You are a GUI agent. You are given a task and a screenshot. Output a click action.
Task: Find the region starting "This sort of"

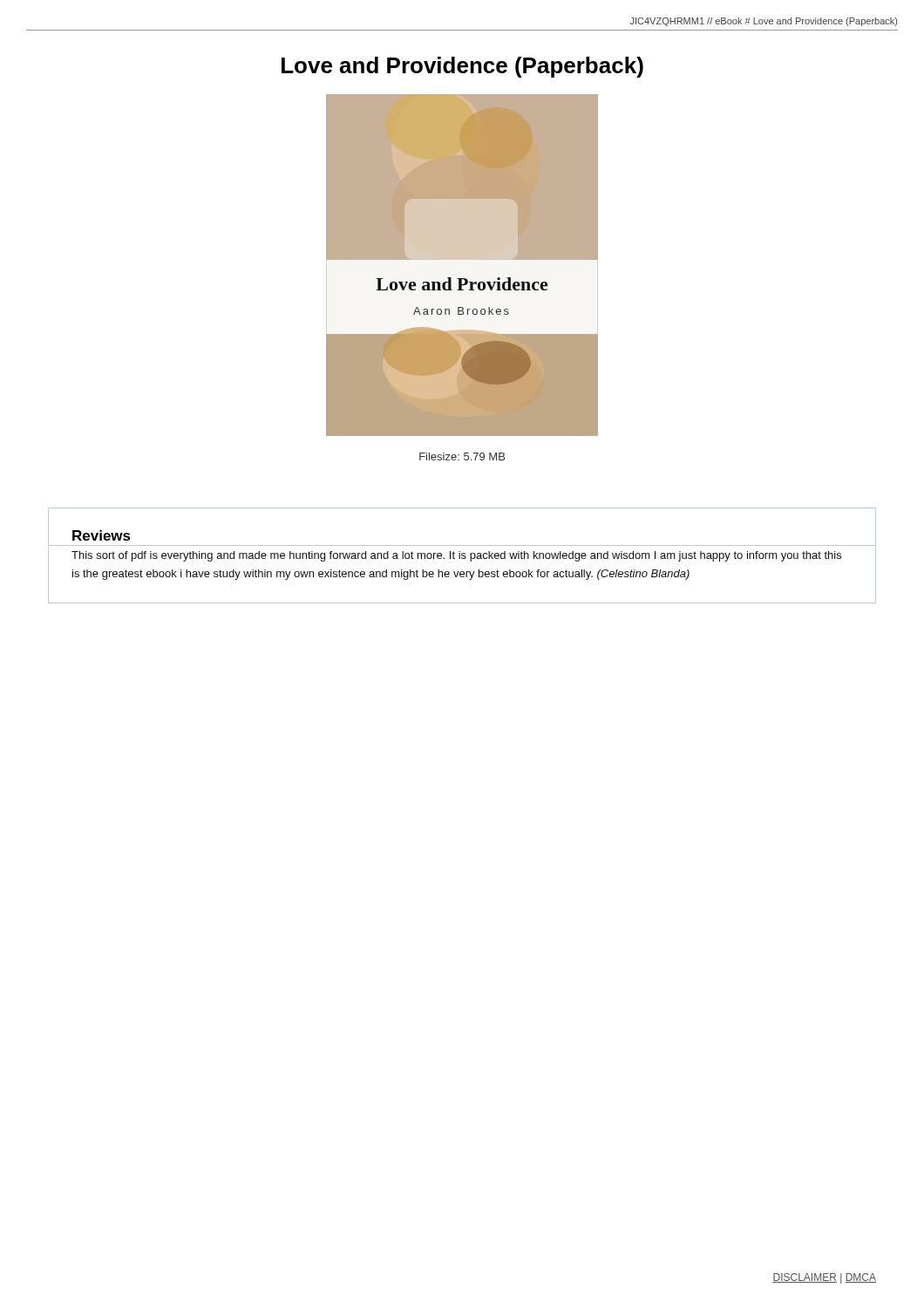462,565
